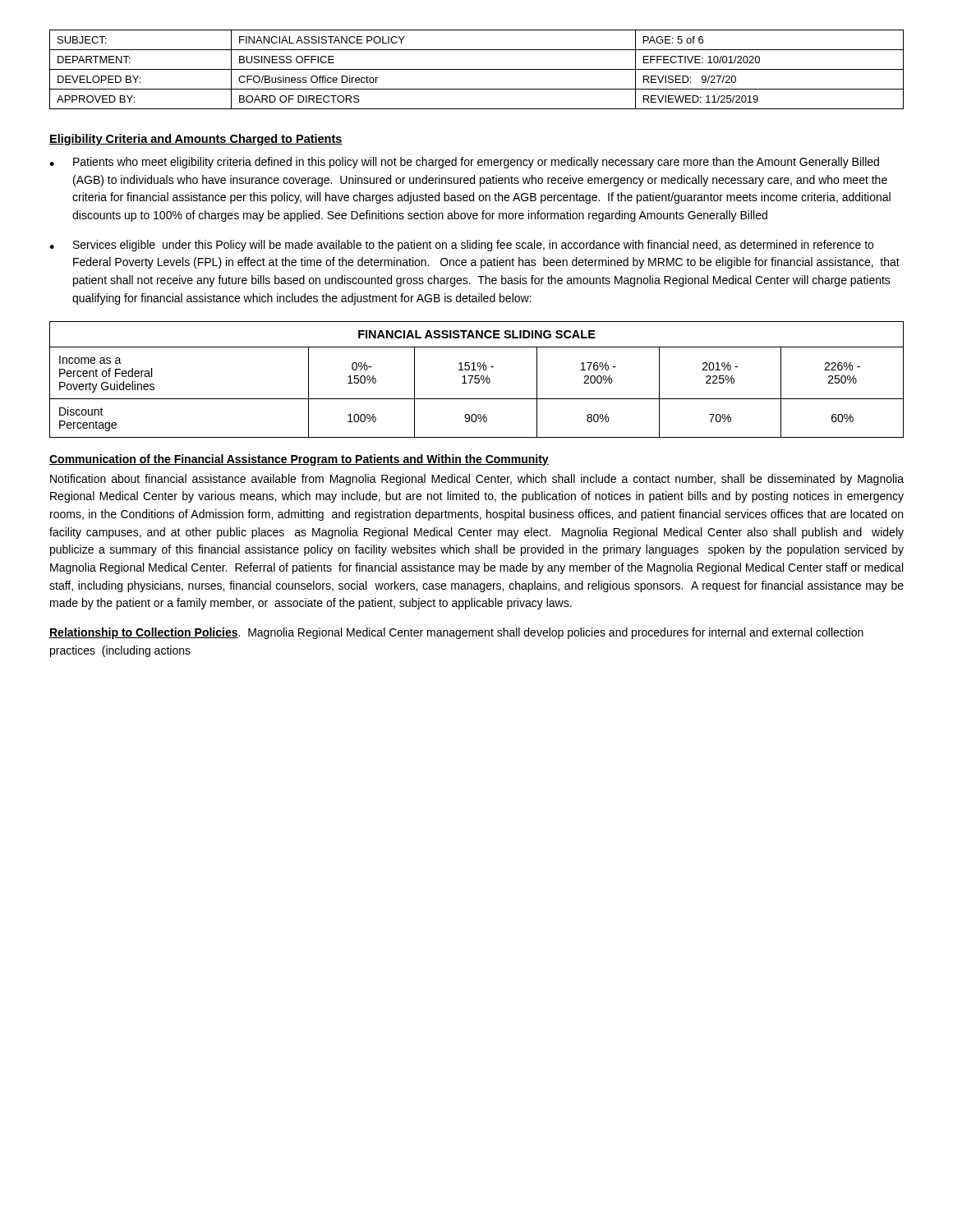Viewport: 953px width, 1232px height.
Task: Locate the passage starting "• Patients who meet eligibility criteria"
Action: [476, 189]
